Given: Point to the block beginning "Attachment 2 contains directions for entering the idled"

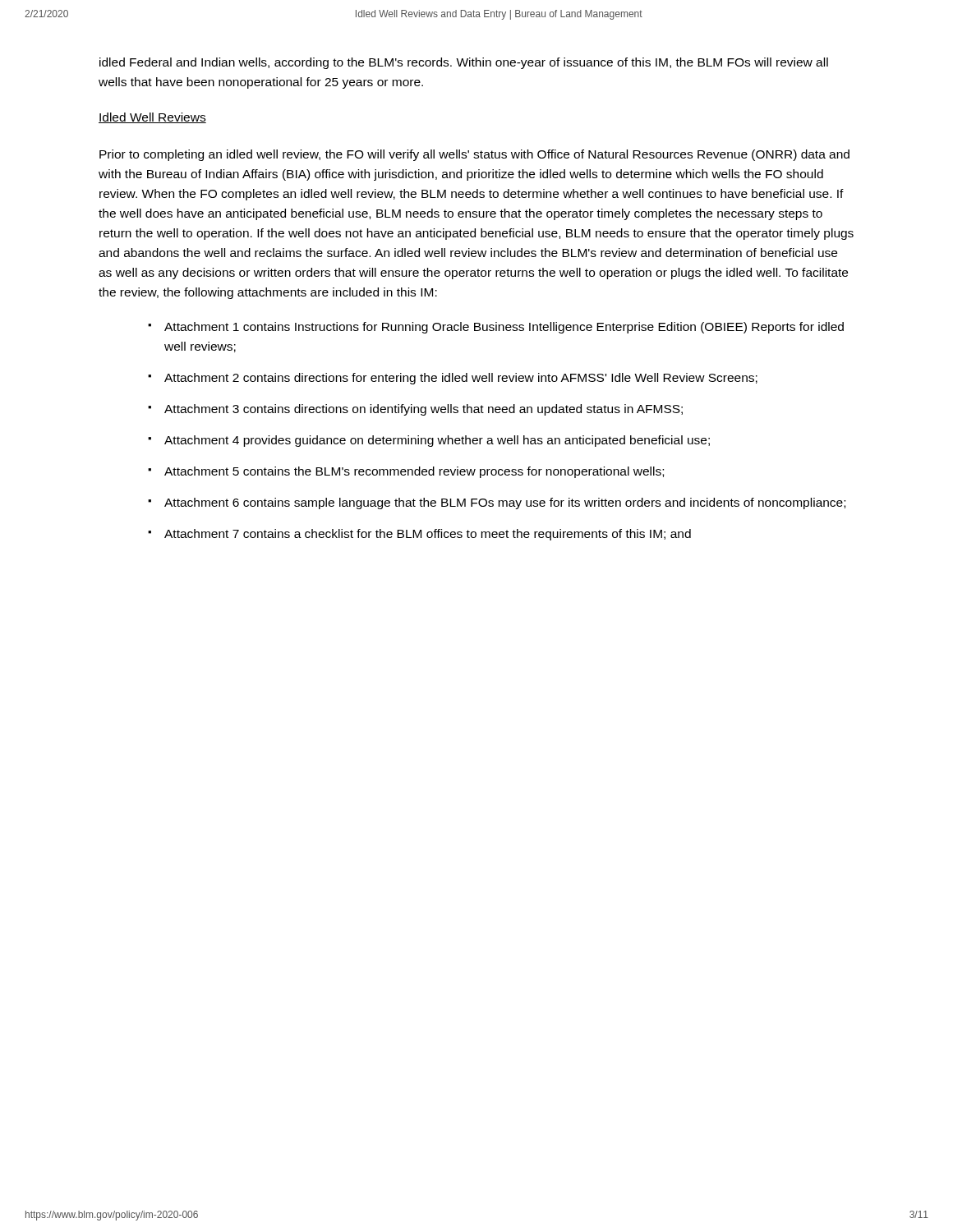Looking at the screenshot, I should point(461,378).
